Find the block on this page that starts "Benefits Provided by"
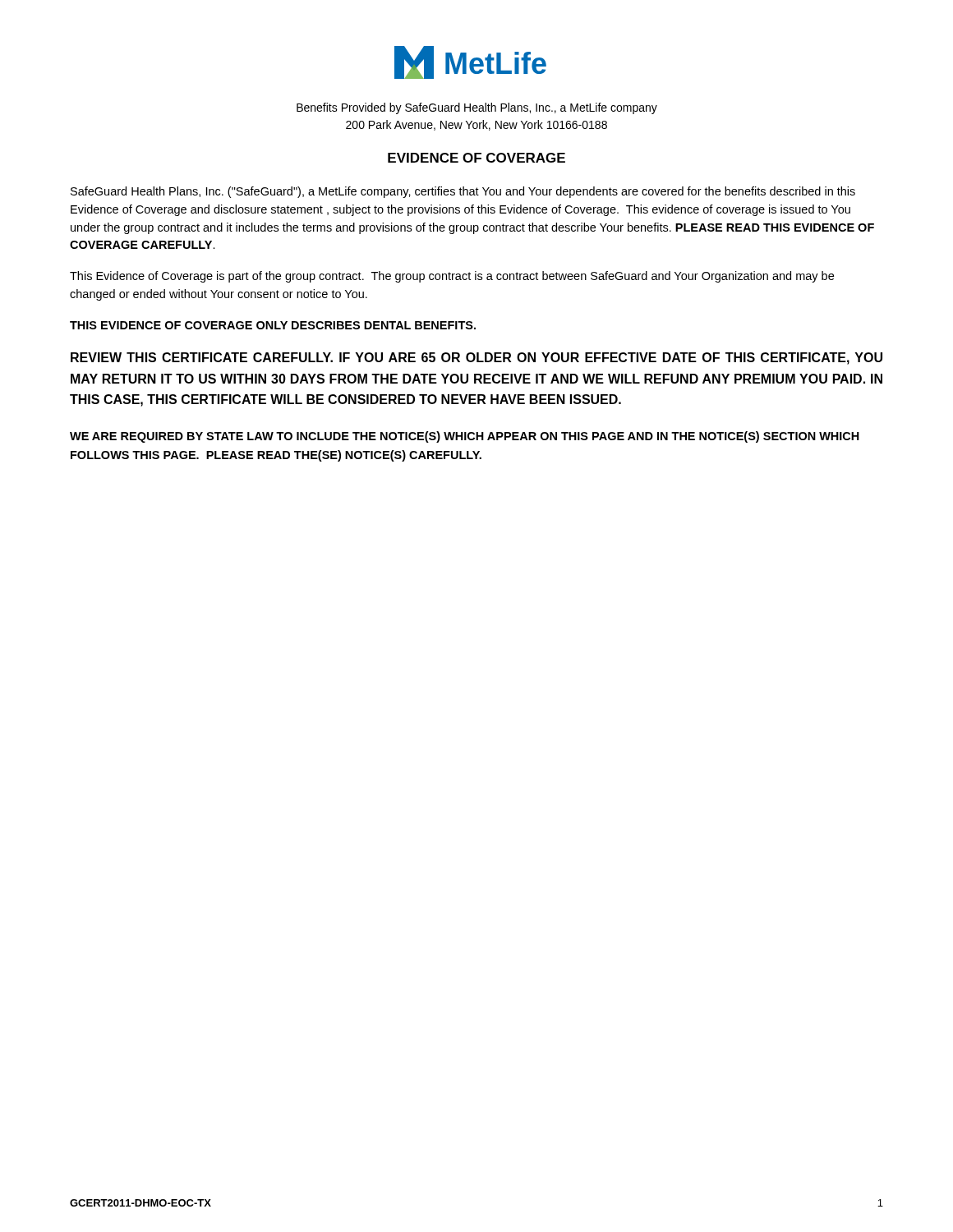 [x=476, y=116]
